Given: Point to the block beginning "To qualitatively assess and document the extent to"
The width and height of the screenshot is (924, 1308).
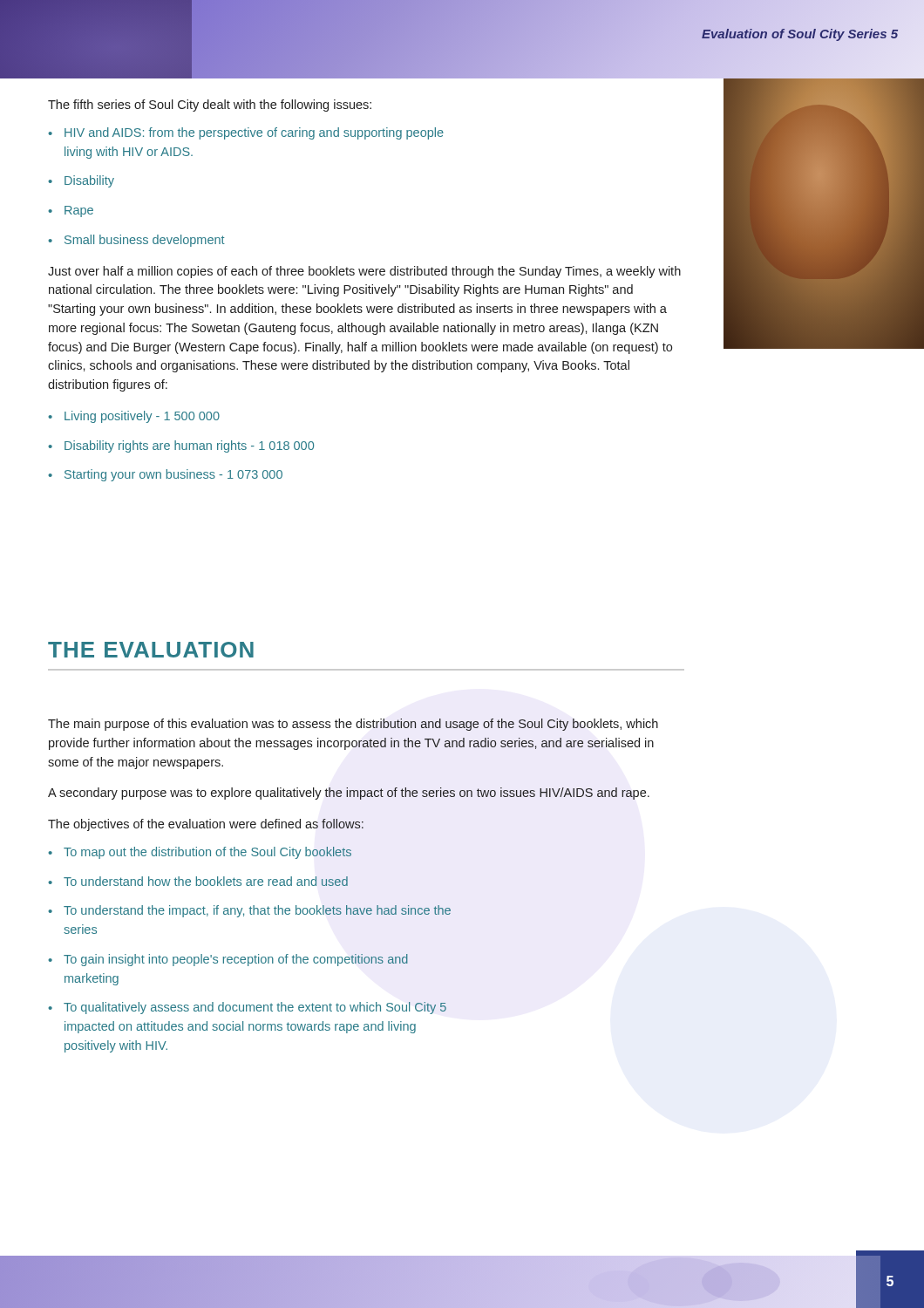Looking at the screenshot, I should point(366,1027).
